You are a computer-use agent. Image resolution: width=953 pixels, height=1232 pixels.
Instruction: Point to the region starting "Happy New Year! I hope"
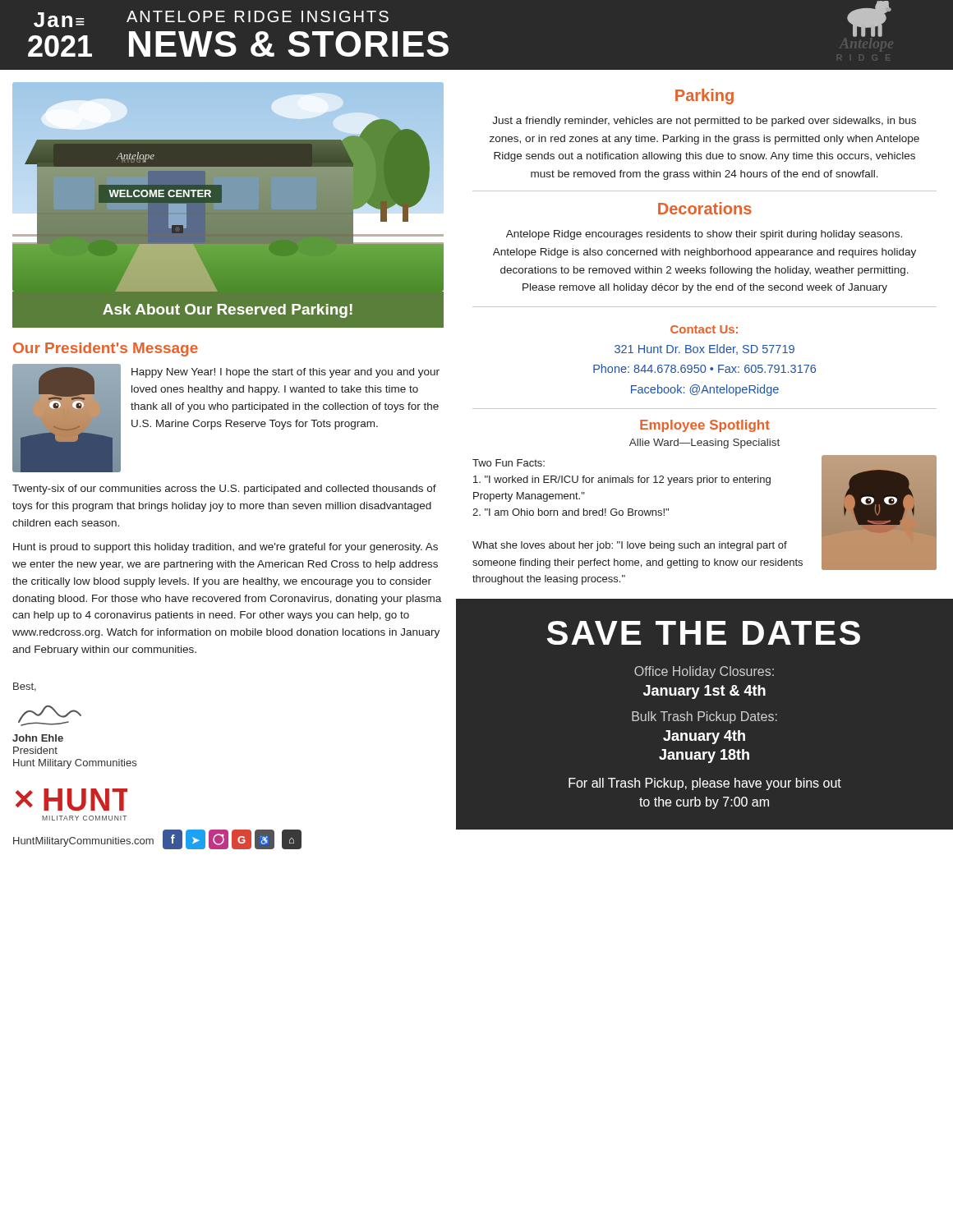[x=285, y=397]
